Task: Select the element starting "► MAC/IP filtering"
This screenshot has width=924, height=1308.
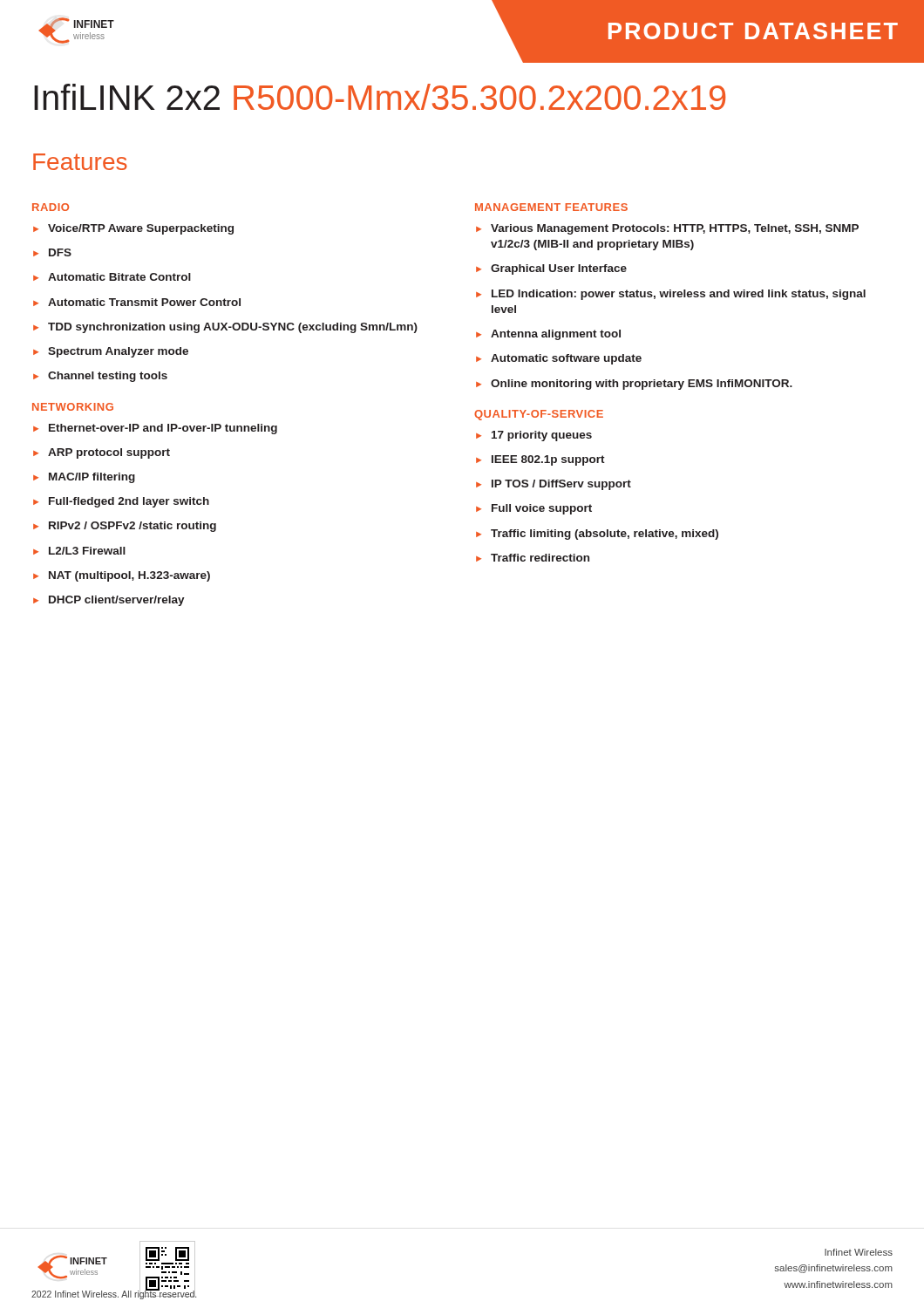Action: 83,477
